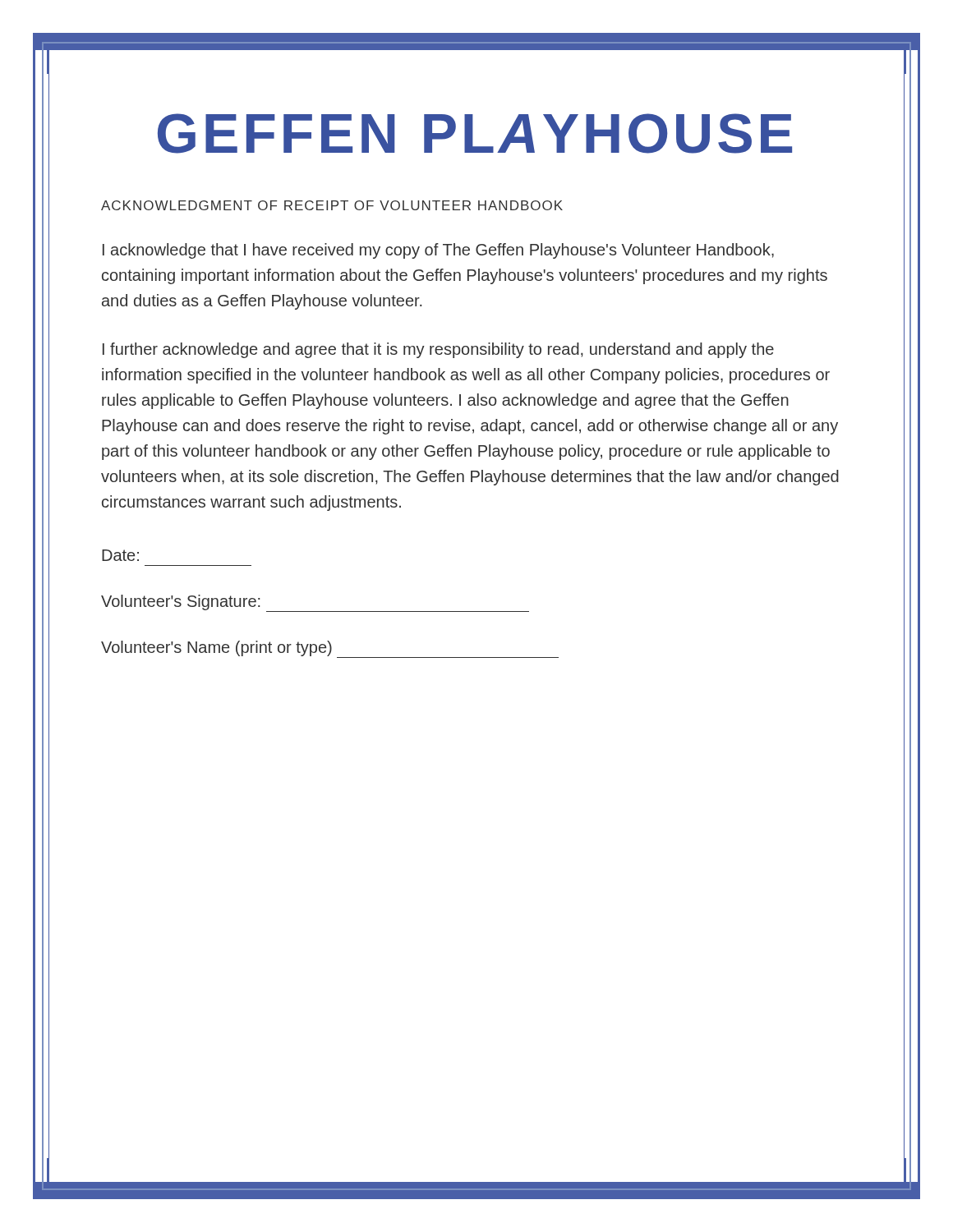Point to the element starting "Volunteer's Name (print"

pos(330,648)
